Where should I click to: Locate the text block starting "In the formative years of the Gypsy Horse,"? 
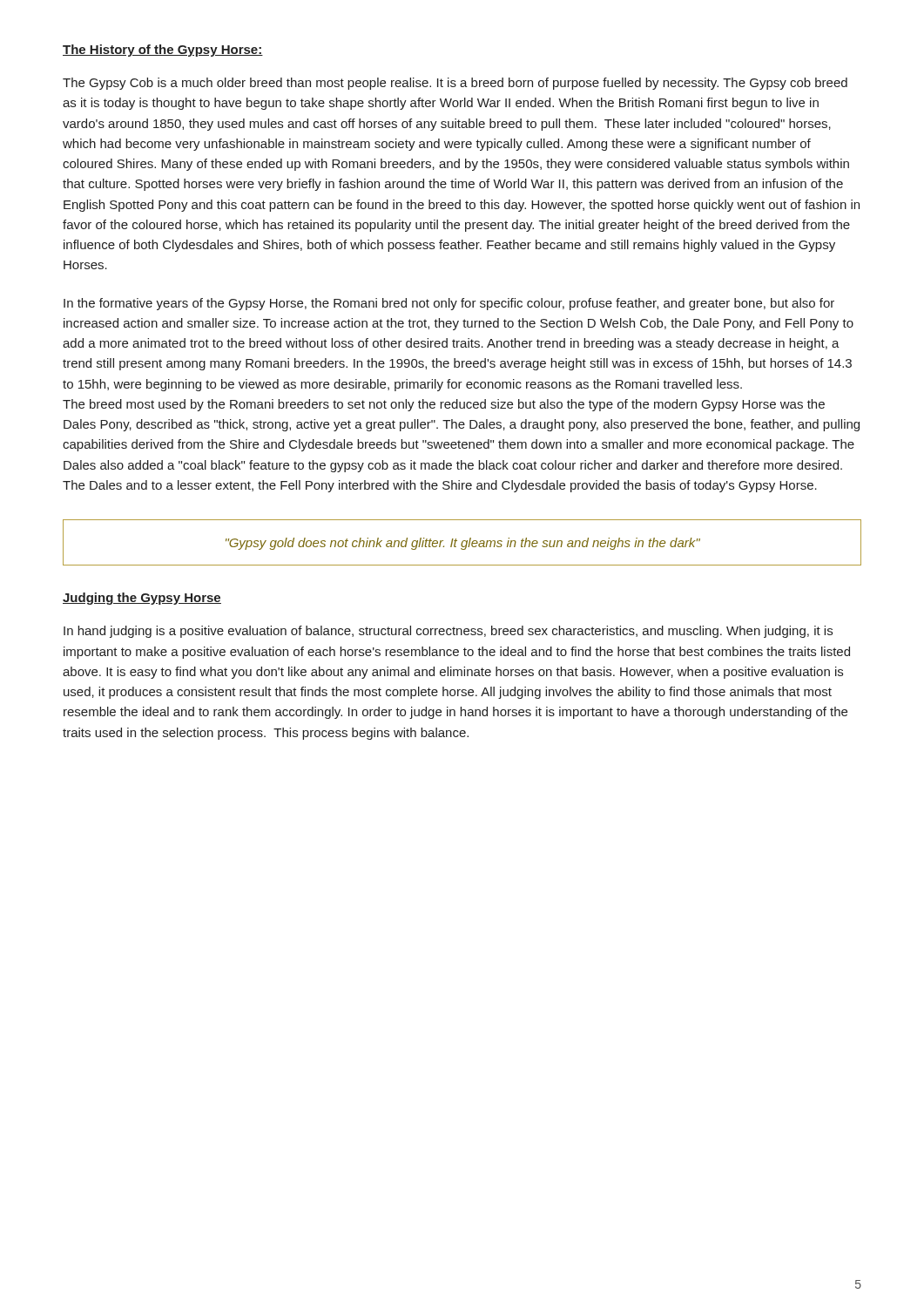click(462, 394)
